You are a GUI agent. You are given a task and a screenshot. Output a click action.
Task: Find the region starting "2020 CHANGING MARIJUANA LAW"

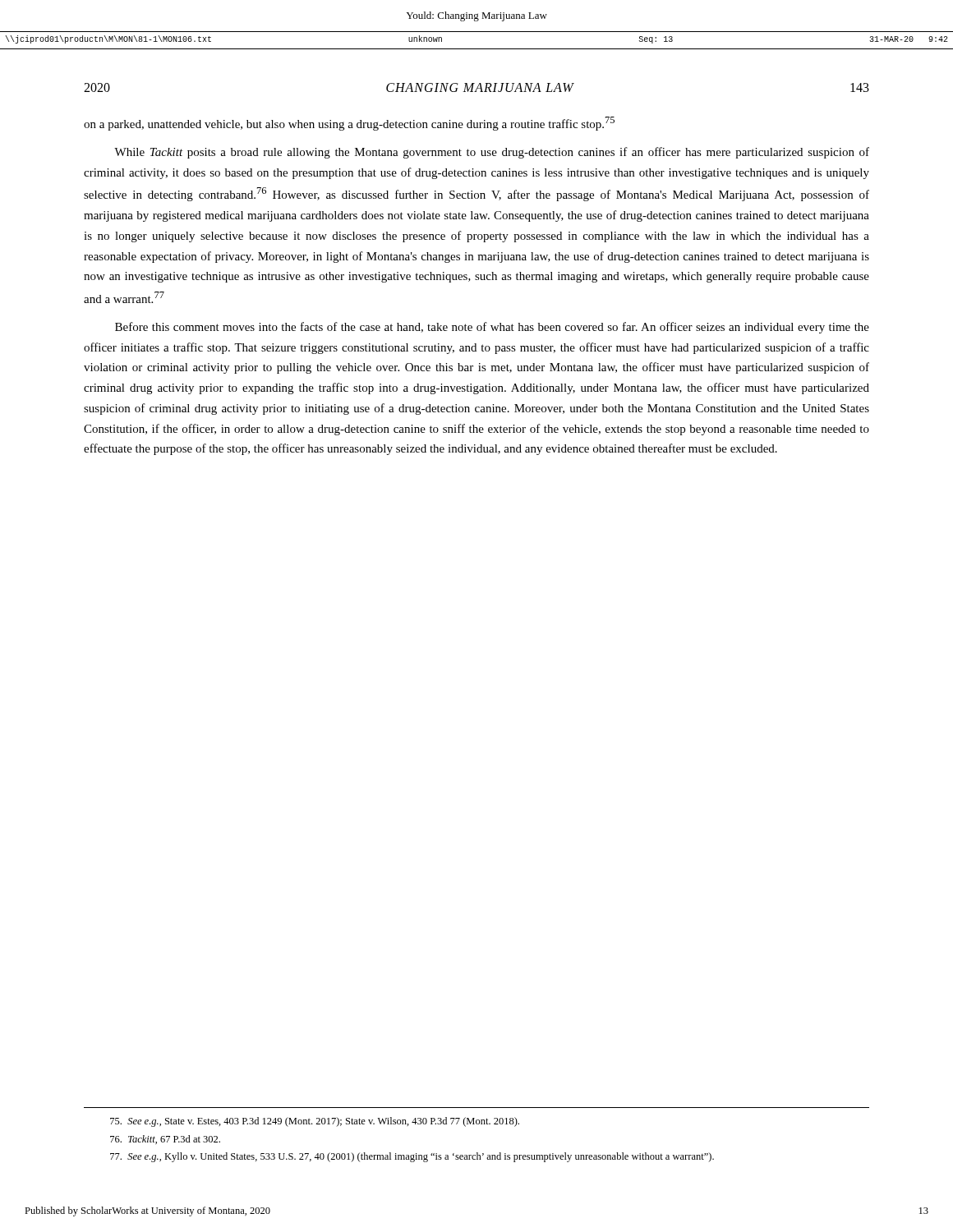476,88
